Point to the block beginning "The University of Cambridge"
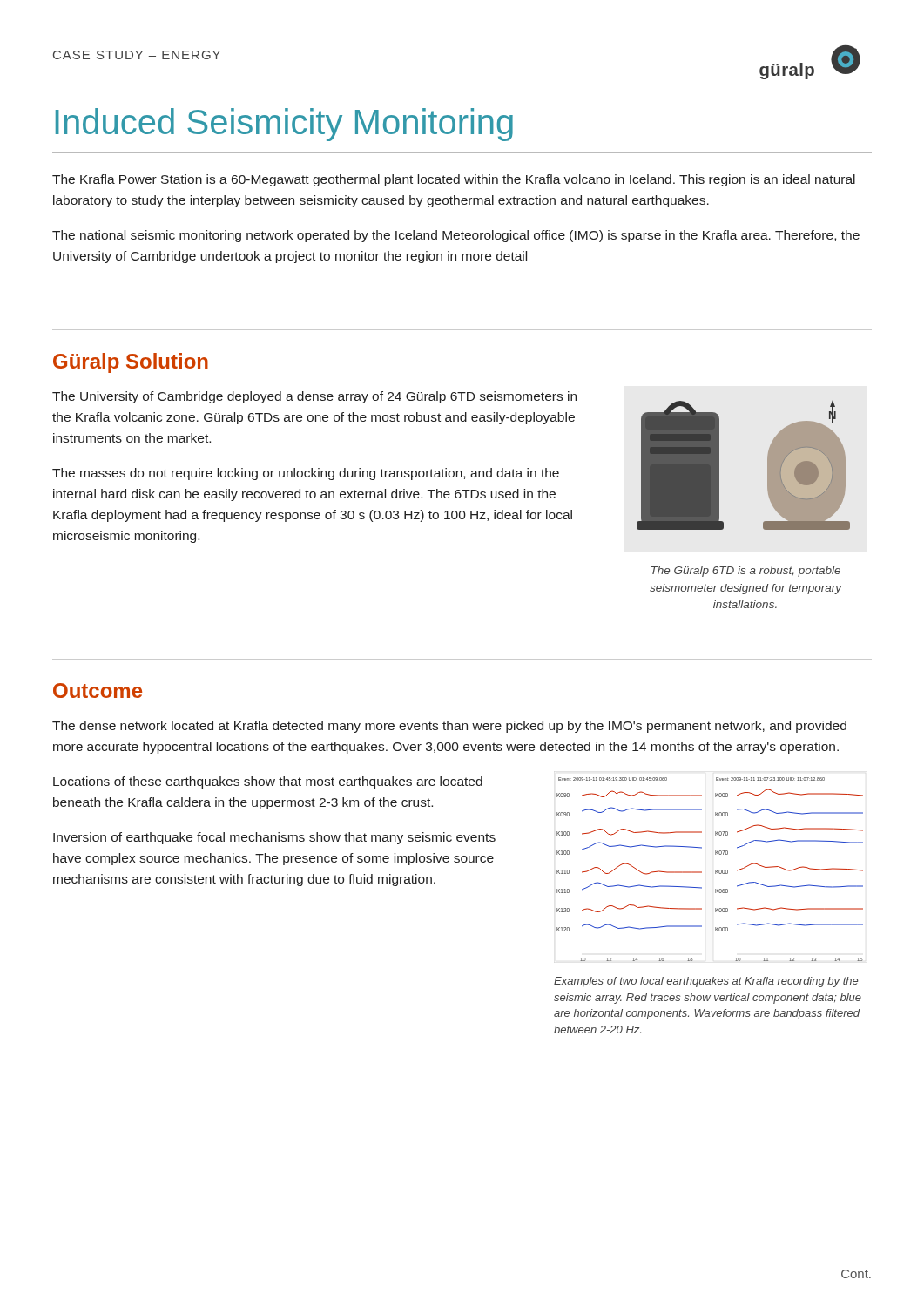 tap(315, 417)
